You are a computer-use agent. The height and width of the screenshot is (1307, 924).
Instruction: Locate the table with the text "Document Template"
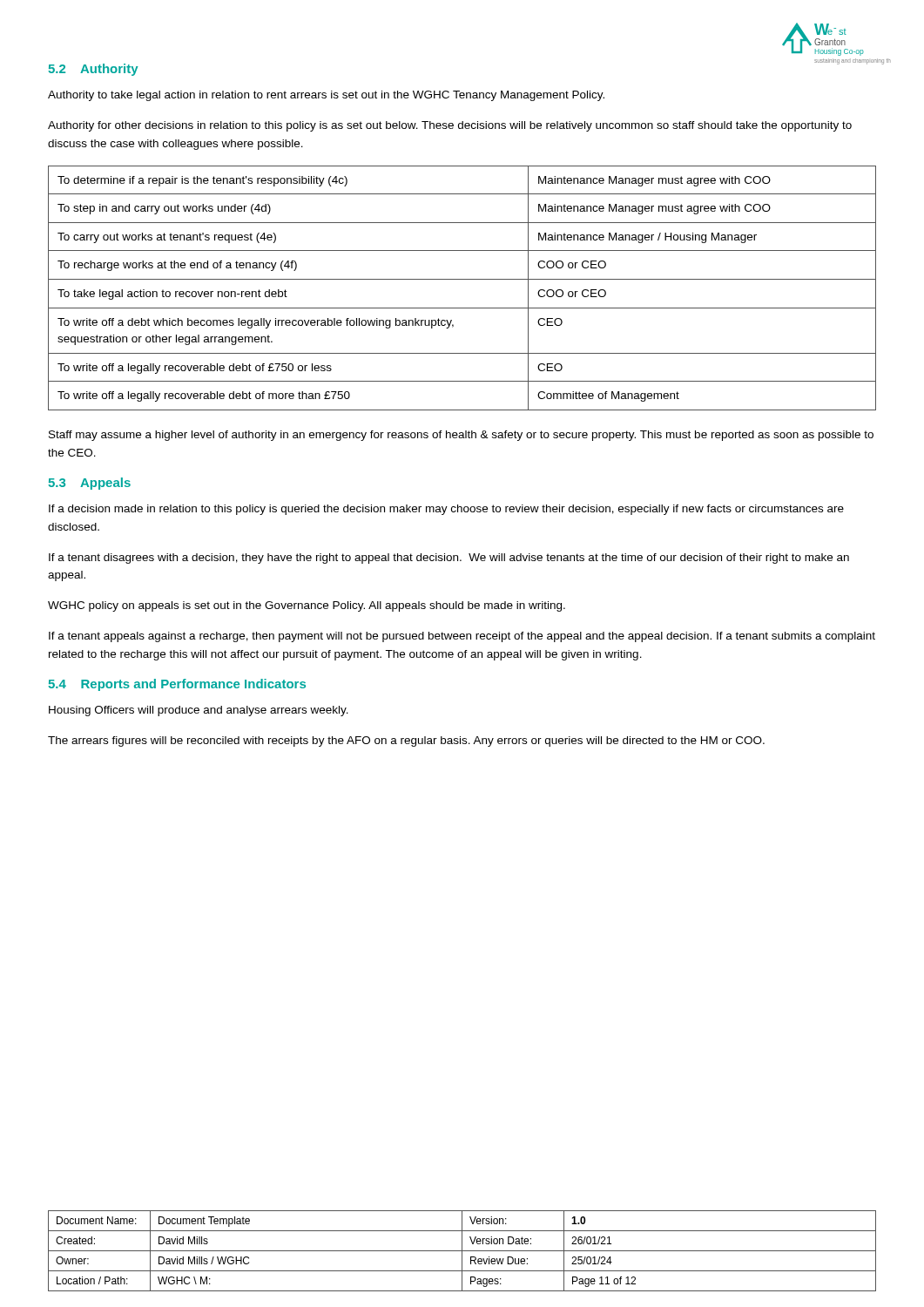tap(462, 1251)
